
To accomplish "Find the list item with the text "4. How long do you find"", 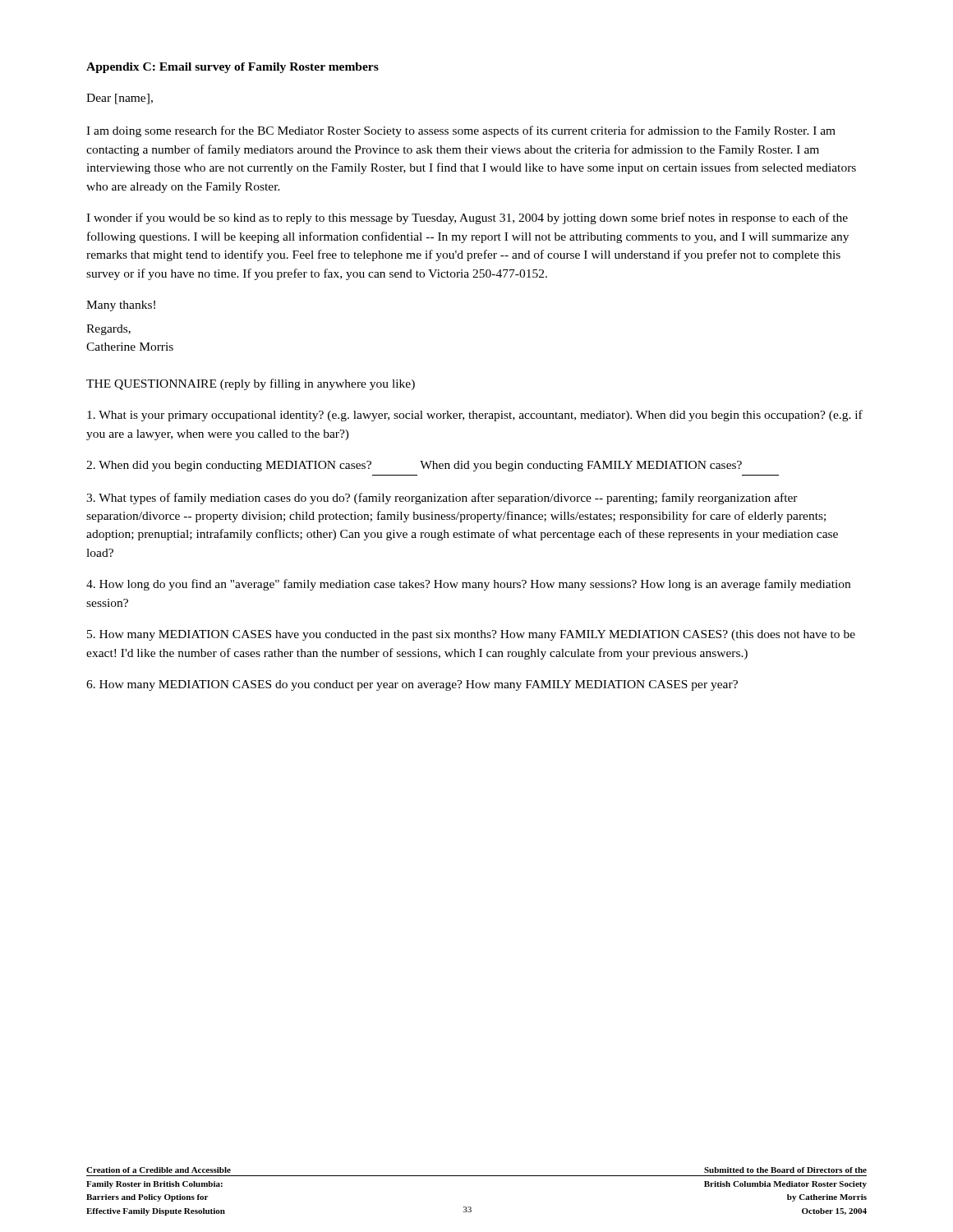I will tap(469, 593).
